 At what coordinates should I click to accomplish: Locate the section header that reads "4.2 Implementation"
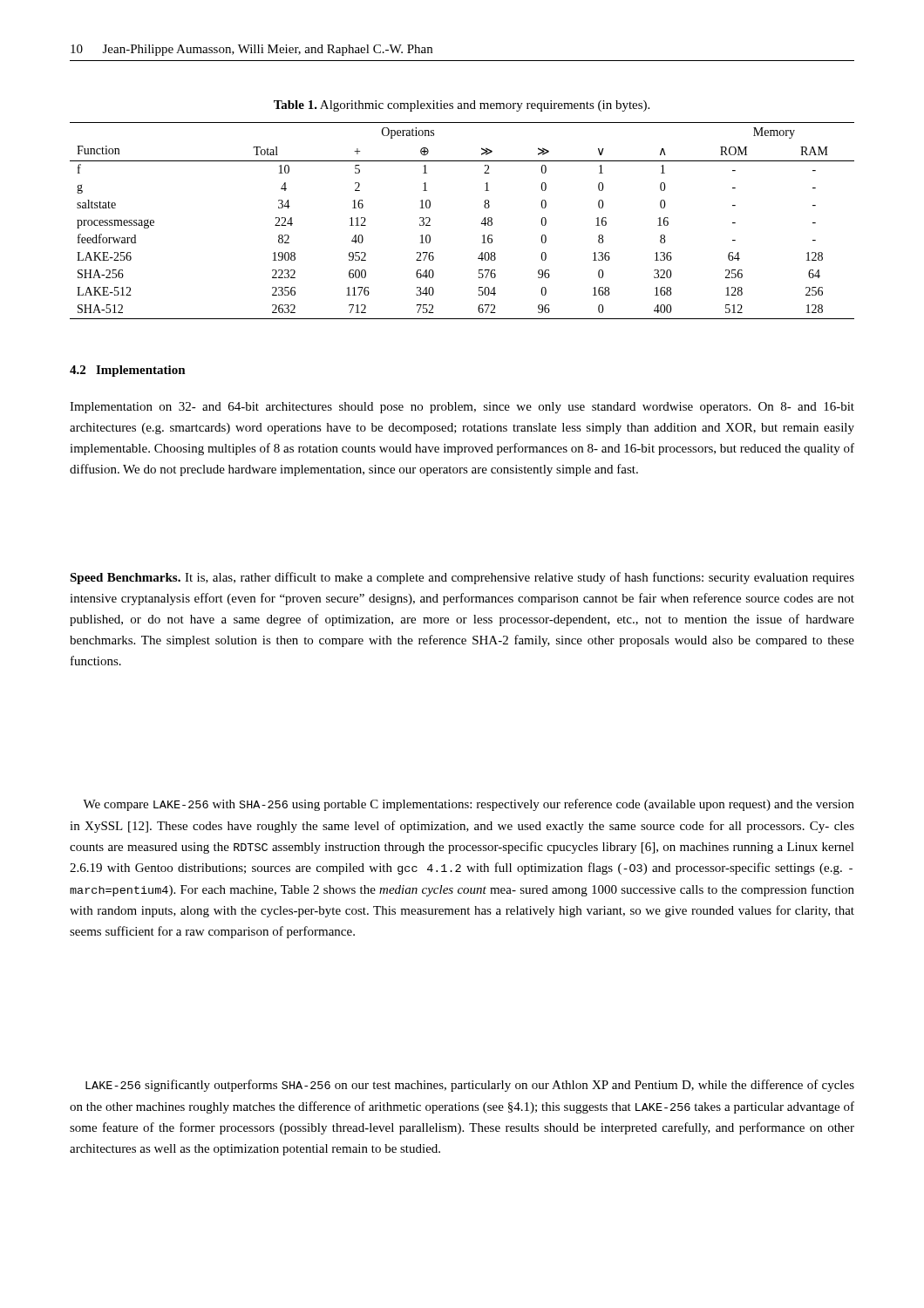pos(128,370)
